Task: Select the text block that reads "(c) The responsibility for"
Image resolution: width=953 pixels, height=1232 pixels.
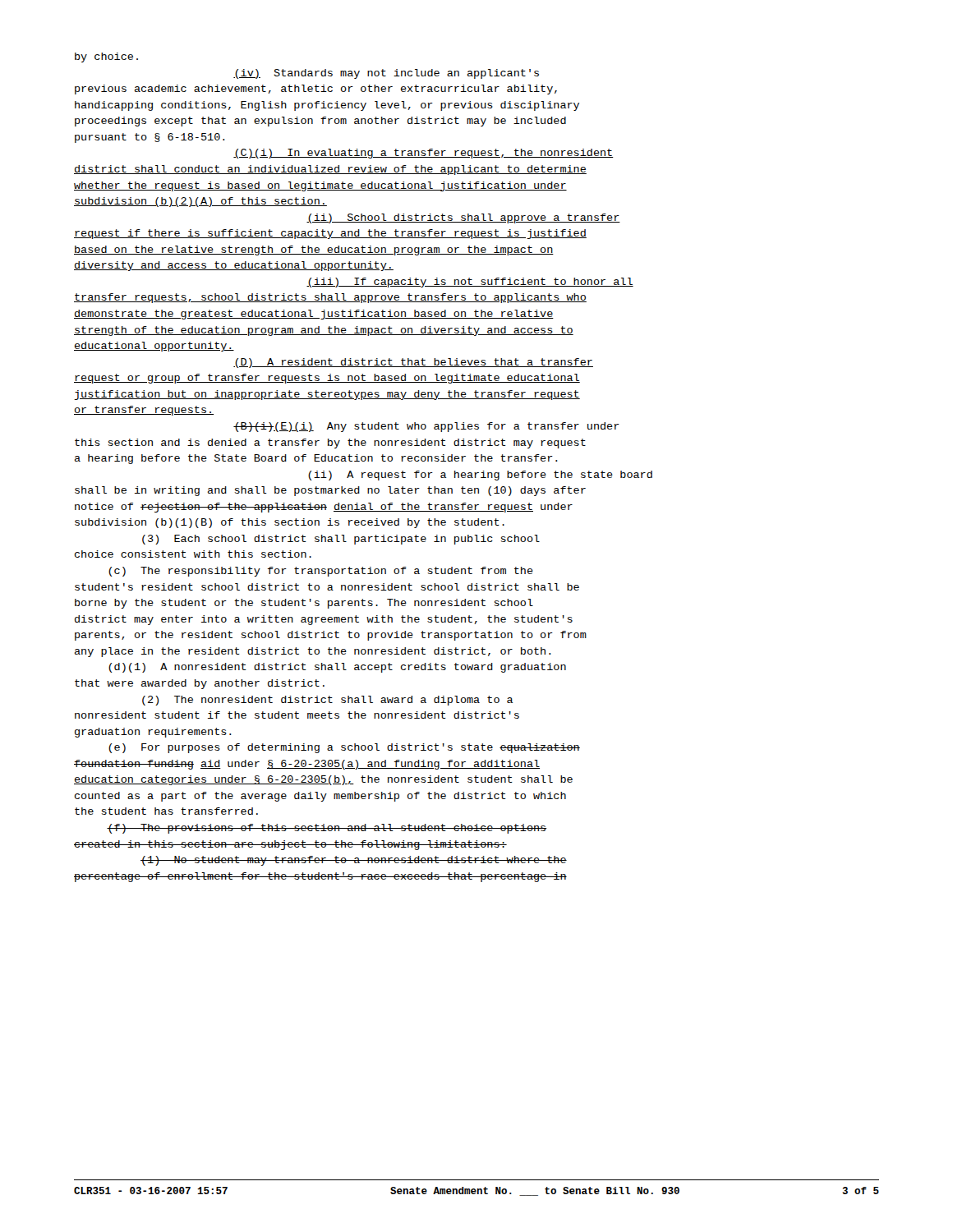Action: coord(330,611)
